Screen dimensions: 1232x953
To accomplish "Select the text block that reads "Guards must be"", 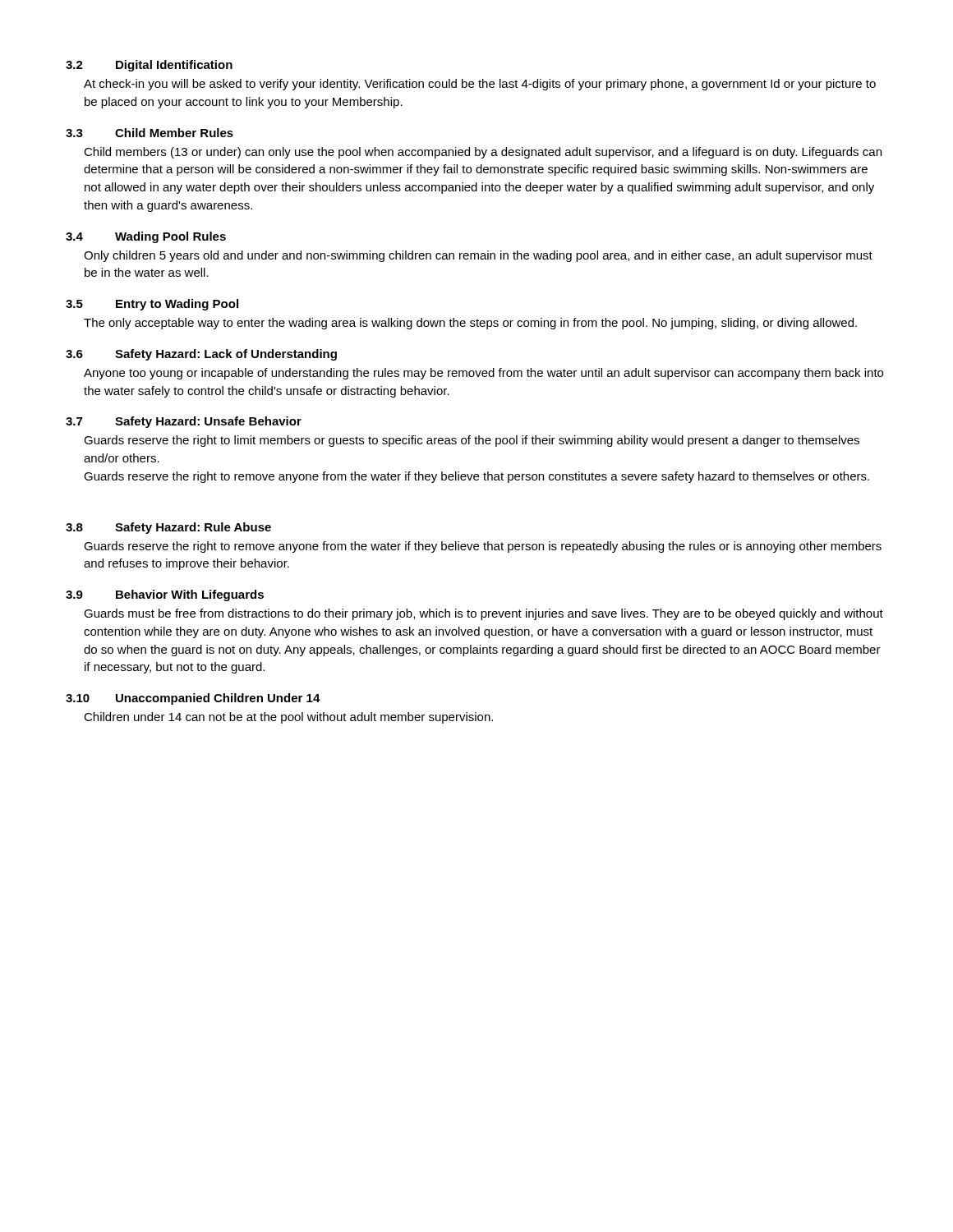I will (x=486, y=640).
